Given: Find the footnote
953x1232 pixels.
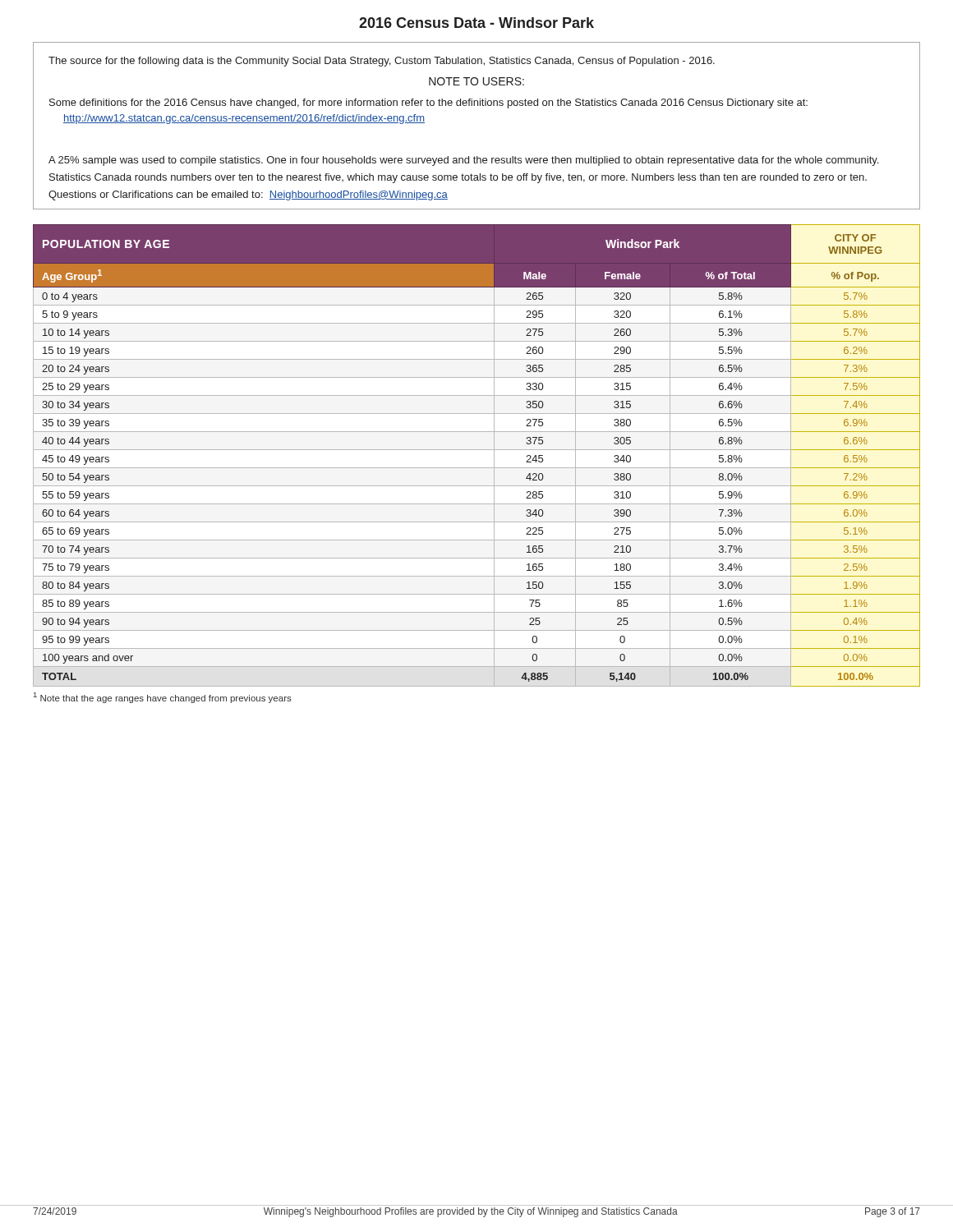Looking at the screenshot, I should pos(162,697).
